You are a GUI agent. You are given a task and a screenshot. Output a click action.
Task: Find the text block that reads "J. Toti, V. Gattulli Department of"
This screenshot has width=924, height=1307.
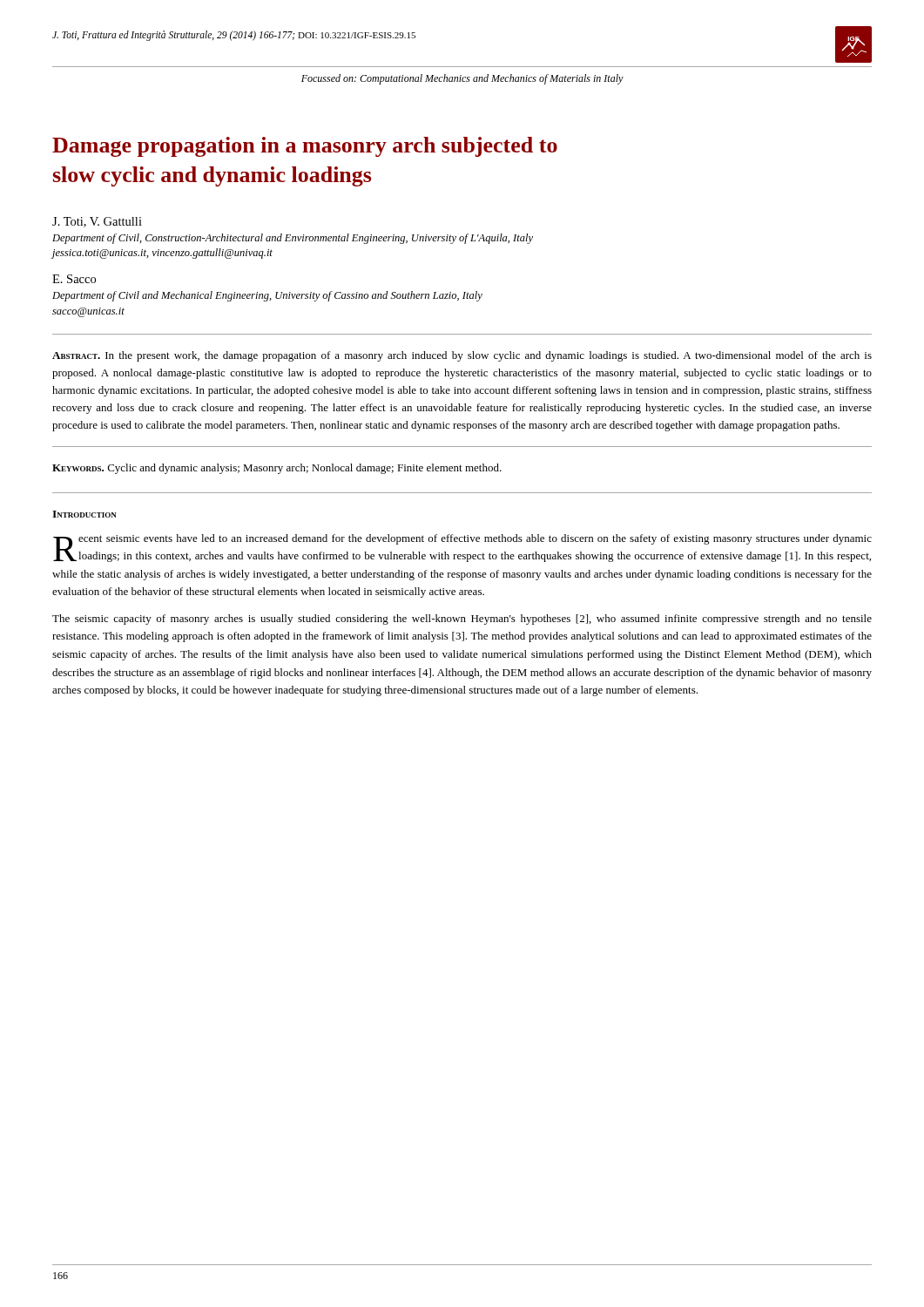coord(462,237)
